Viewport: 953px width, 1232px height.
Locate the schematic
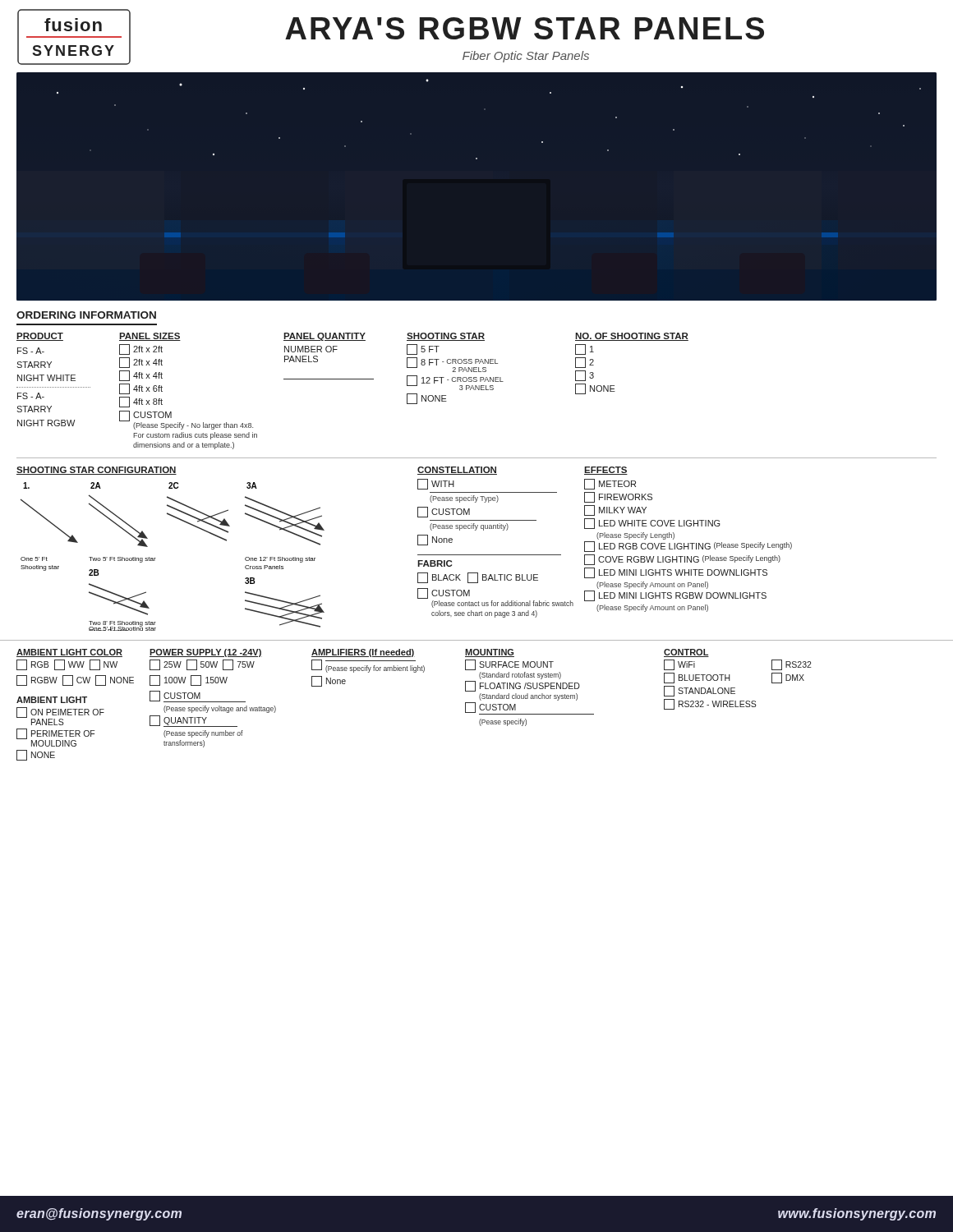click(214, 556)
